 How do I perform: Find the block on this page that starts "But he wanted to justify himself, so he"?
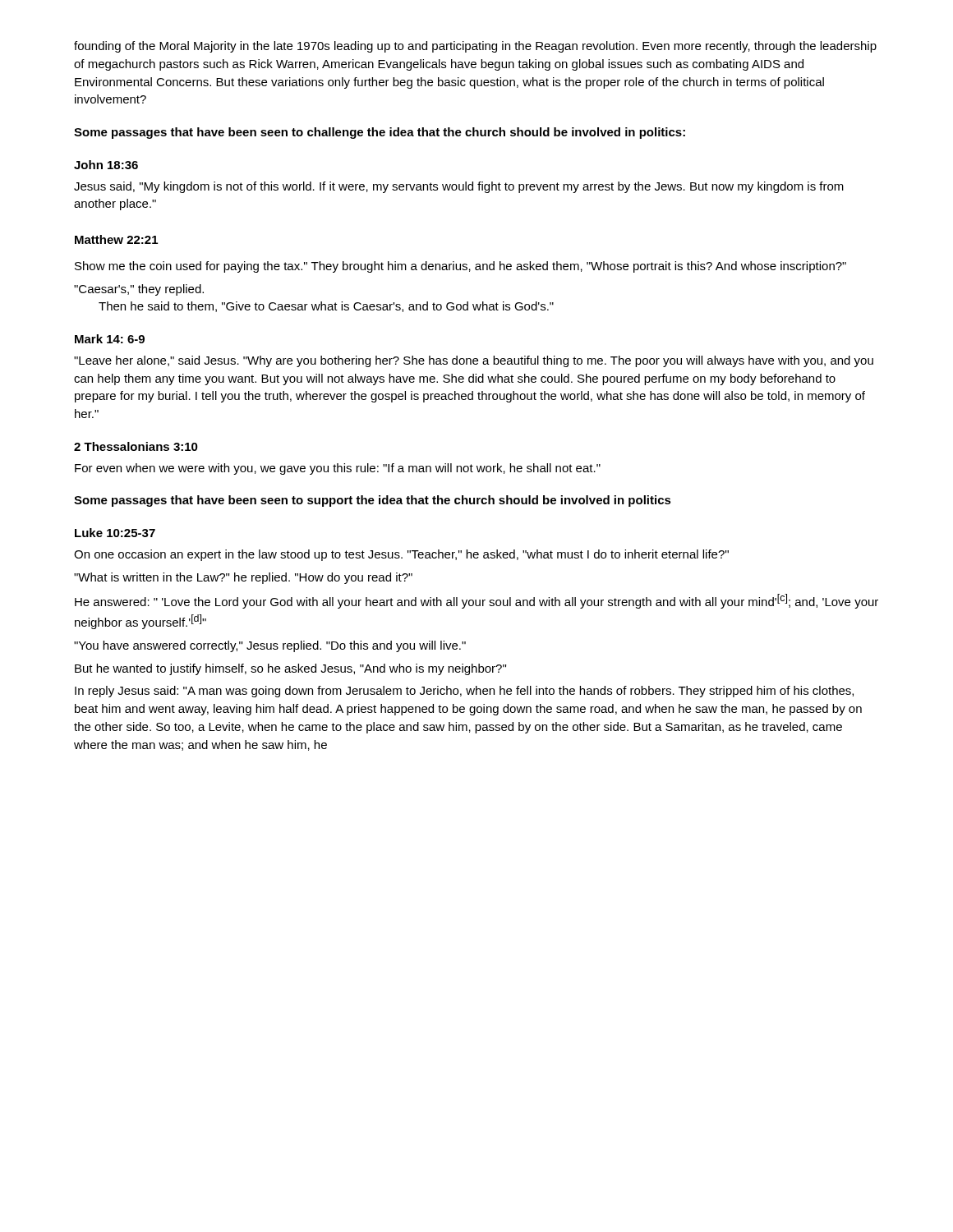click(476, 668)
